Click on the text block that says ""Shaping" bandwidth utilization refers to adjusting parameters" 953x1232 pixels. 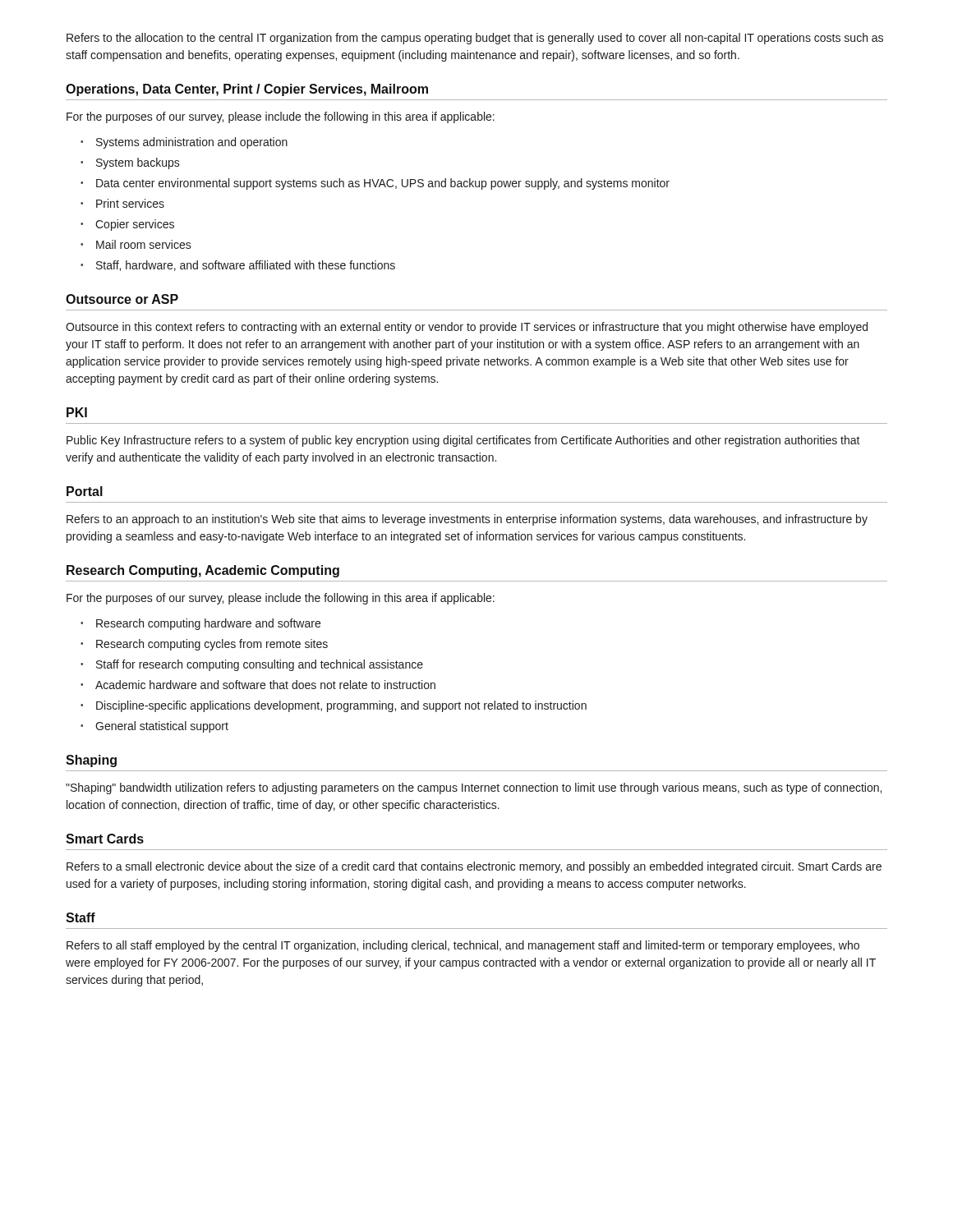[x=474, y=796]
